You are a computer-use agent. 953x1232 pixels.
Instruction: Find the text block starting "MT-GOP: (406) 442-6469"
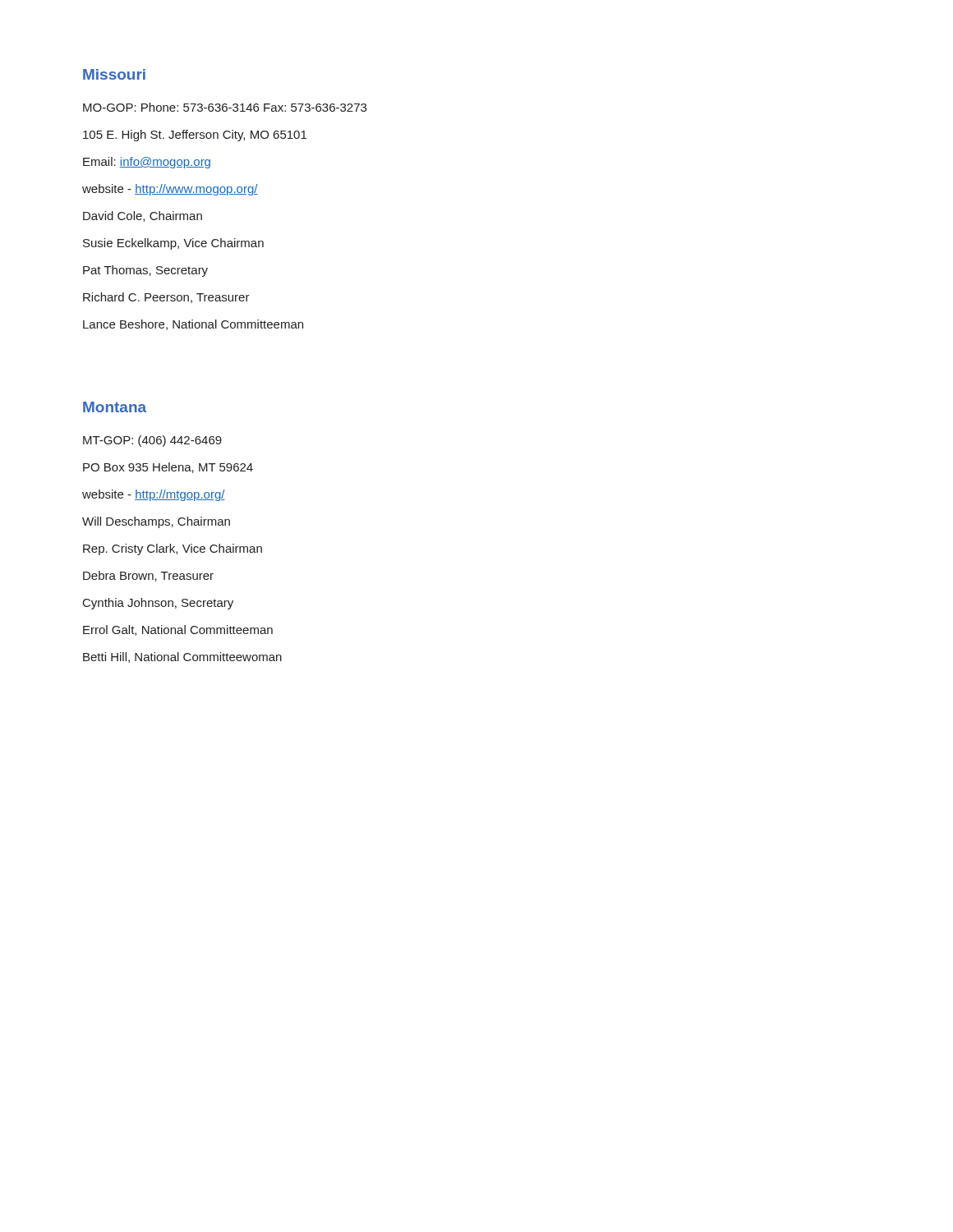click(x=152, y=440)
